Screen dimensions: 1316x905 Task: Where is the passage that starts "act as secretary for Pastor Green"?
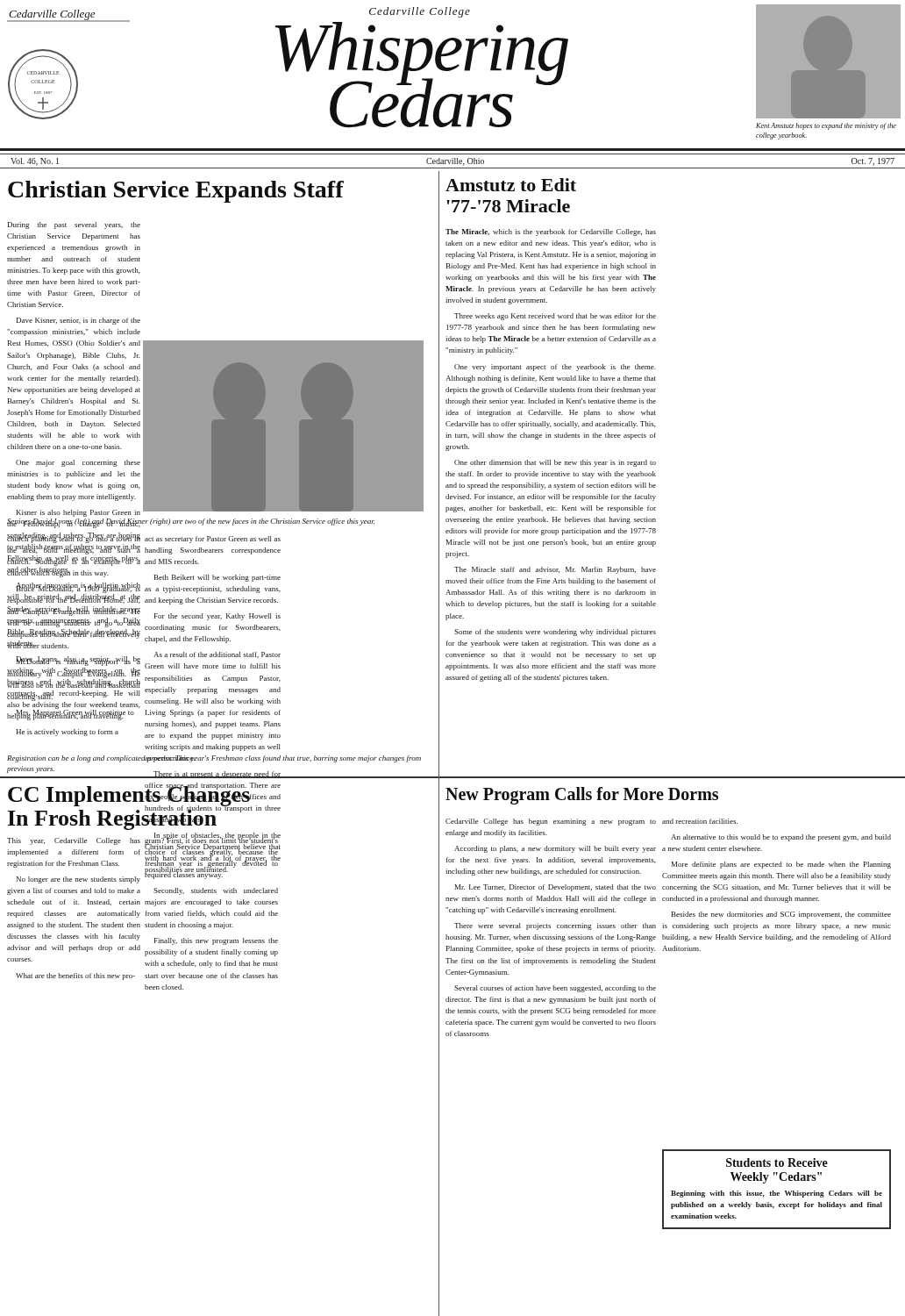(x=213, y=705)
